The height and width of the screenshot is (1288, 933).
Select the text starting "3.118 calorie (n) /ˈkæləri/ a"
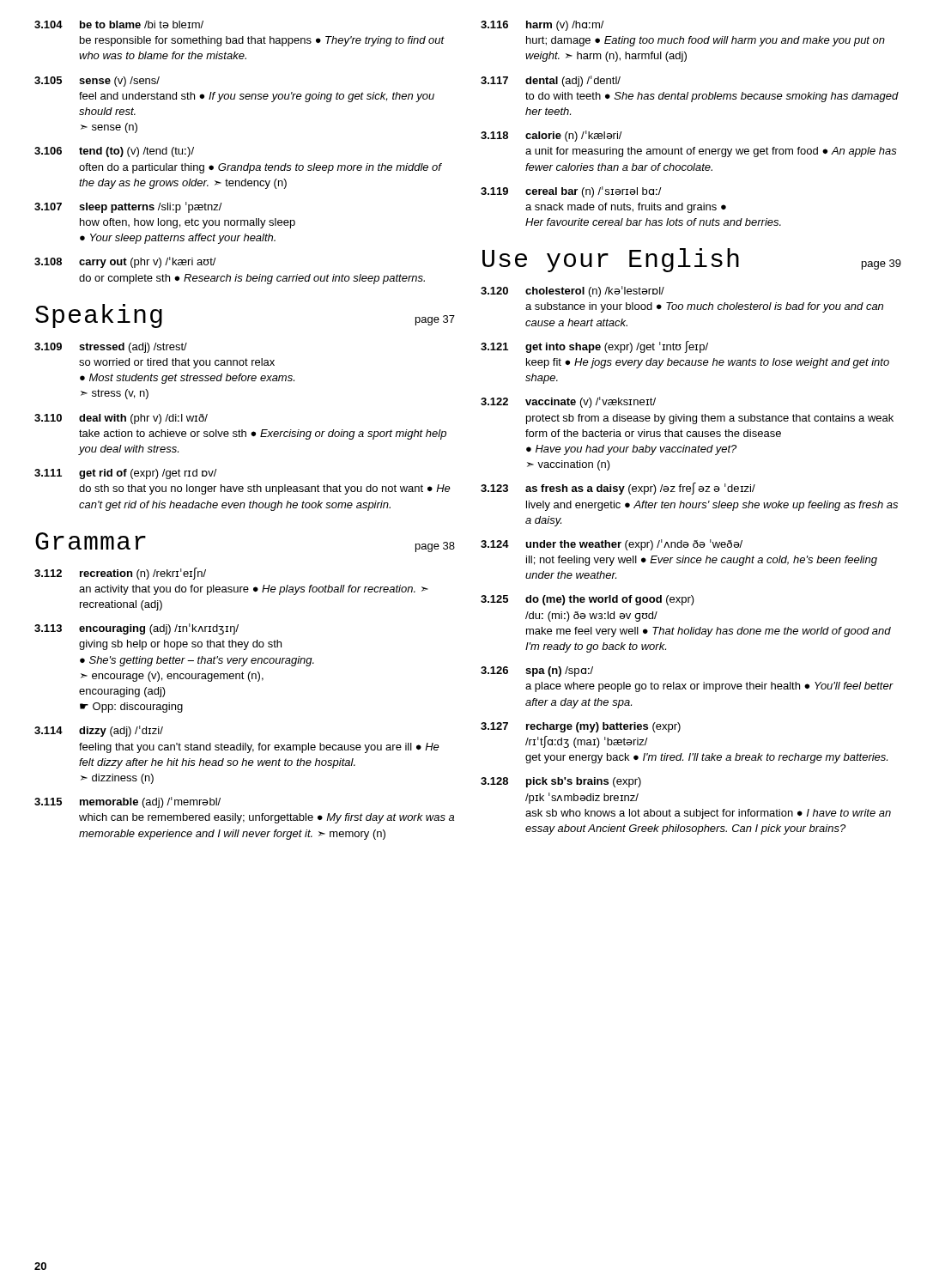tap(691, 151)
